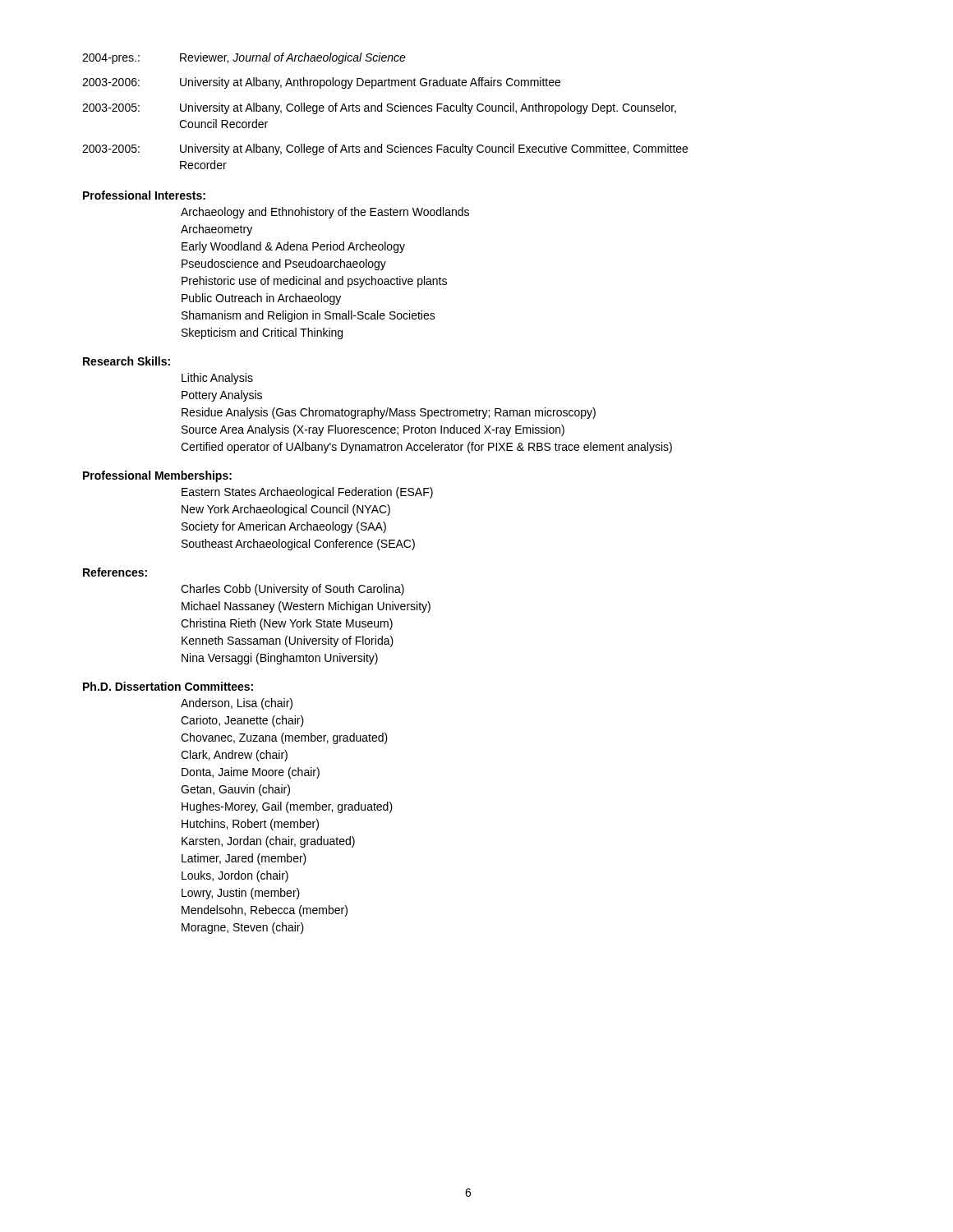Select the list item that reads "Hughes-Morey, Gail (member, graduated)"

tap(287, 806)
